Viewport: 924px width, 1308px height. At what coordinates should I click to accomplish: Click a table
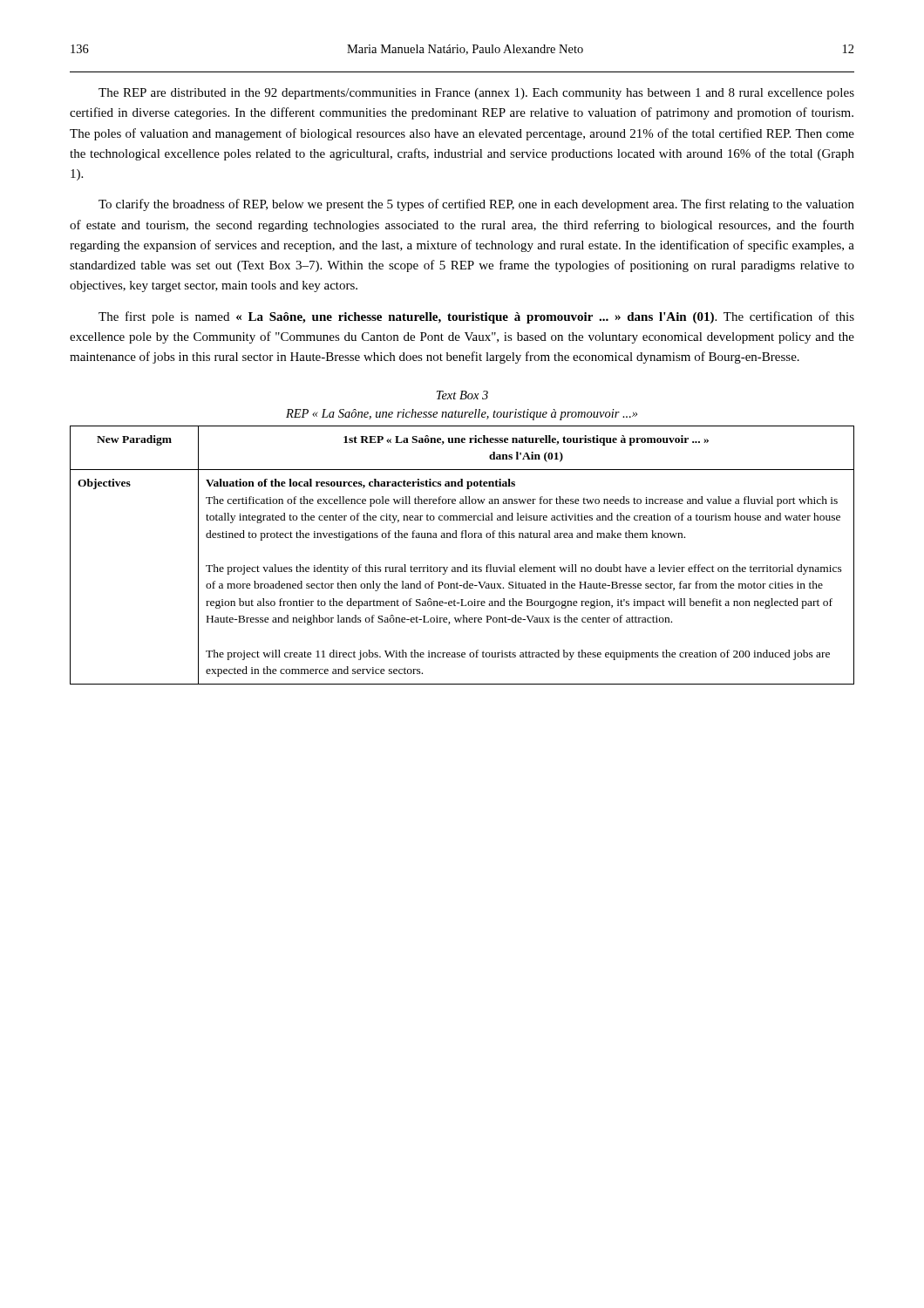[x=462, y=555]
